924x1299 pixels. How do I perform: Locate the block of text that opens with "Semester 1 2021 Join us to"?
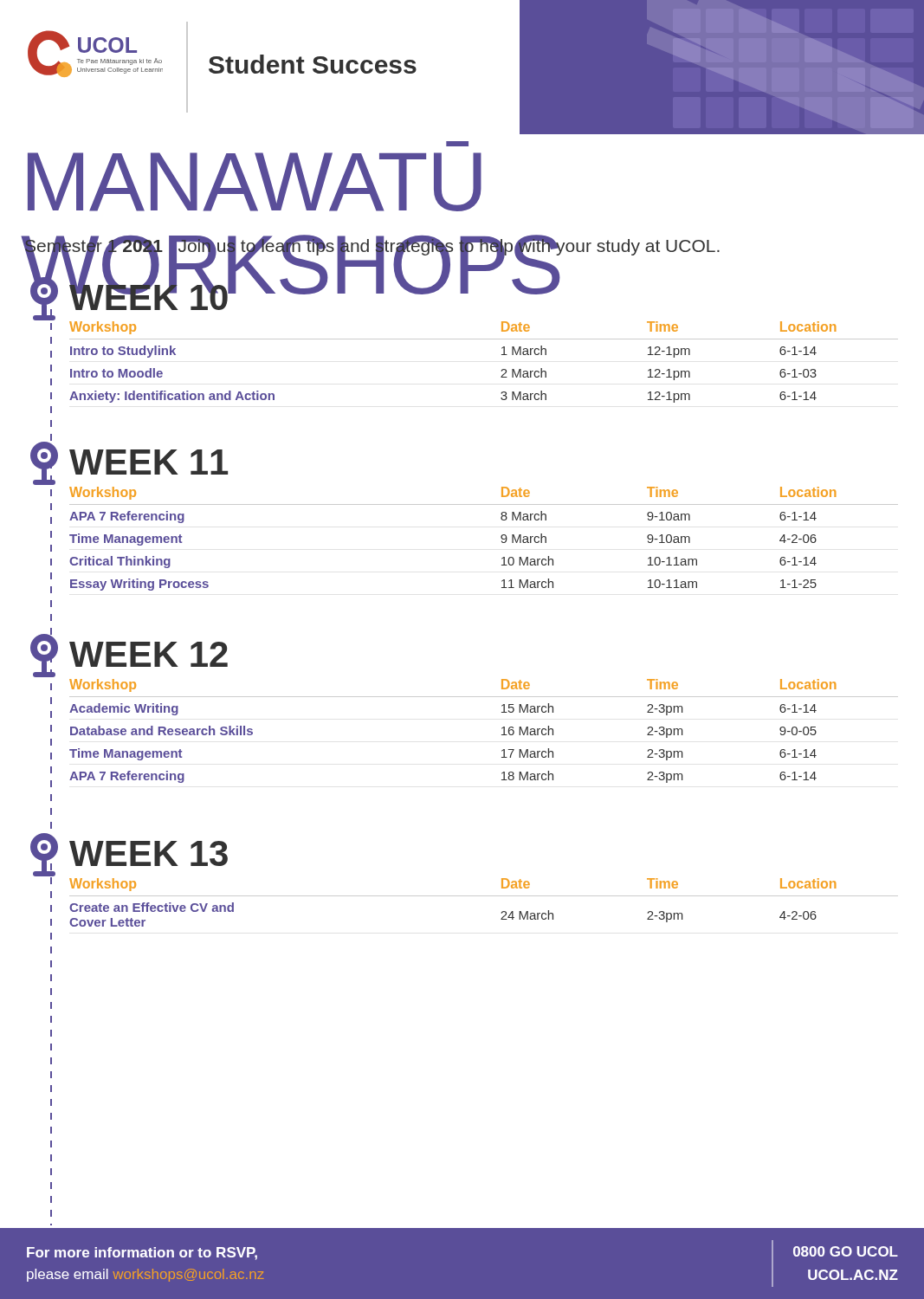(x=372, y=246)
